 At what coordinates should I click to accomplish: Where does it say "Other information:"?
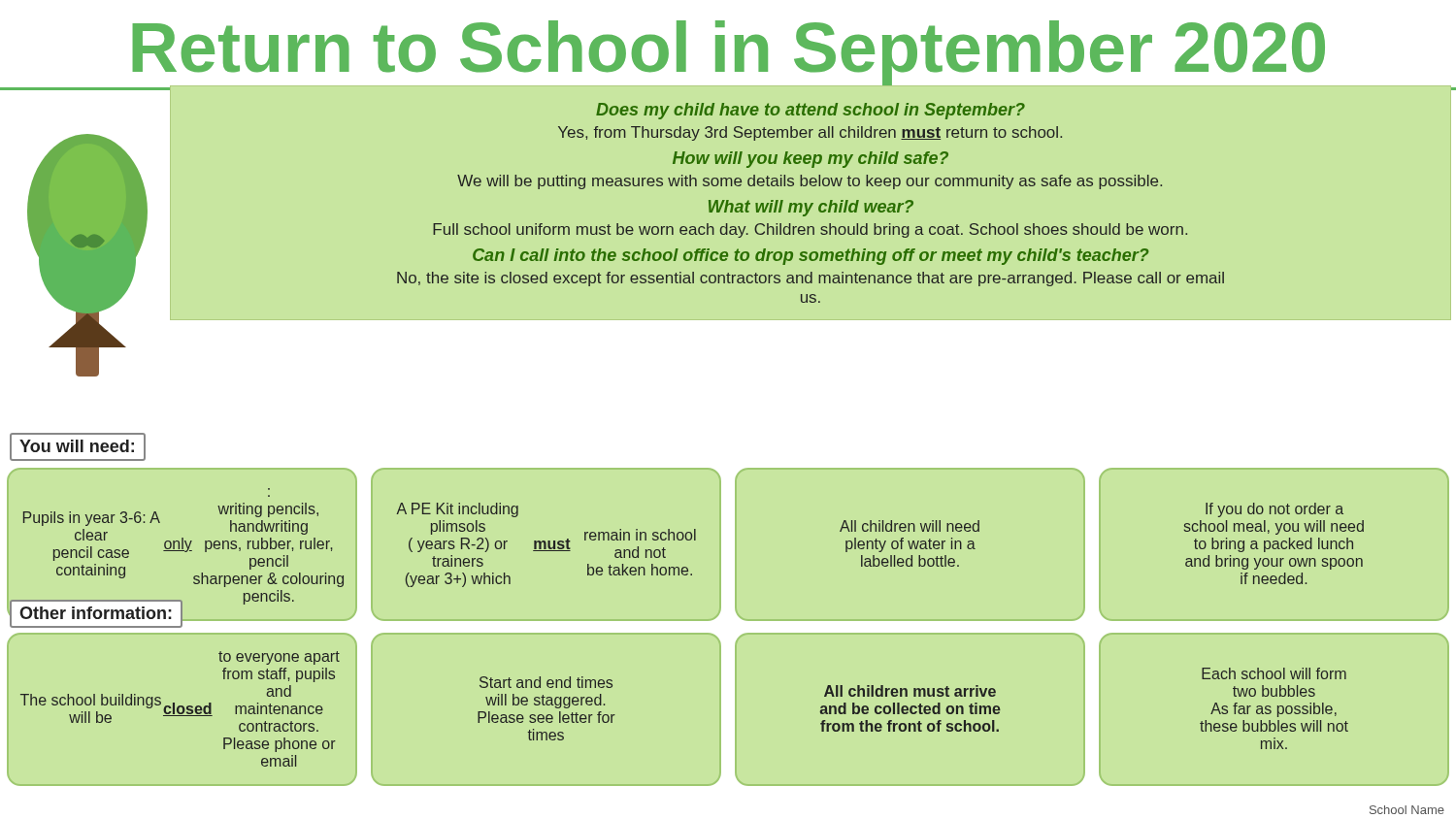[96, 613]
